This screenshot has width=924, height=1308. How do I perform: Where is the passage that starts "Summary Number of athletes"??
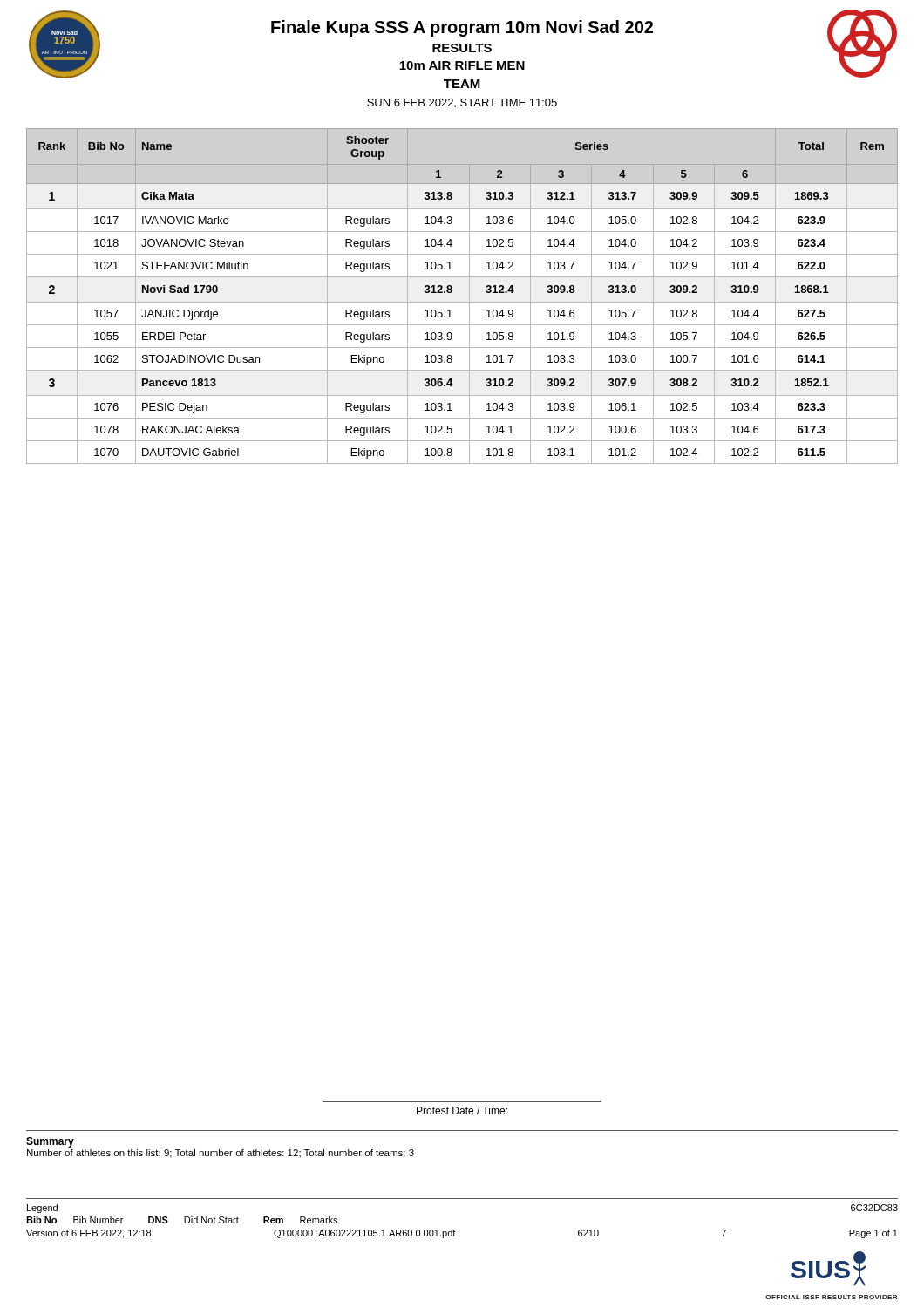click(x=50, y=1142)
